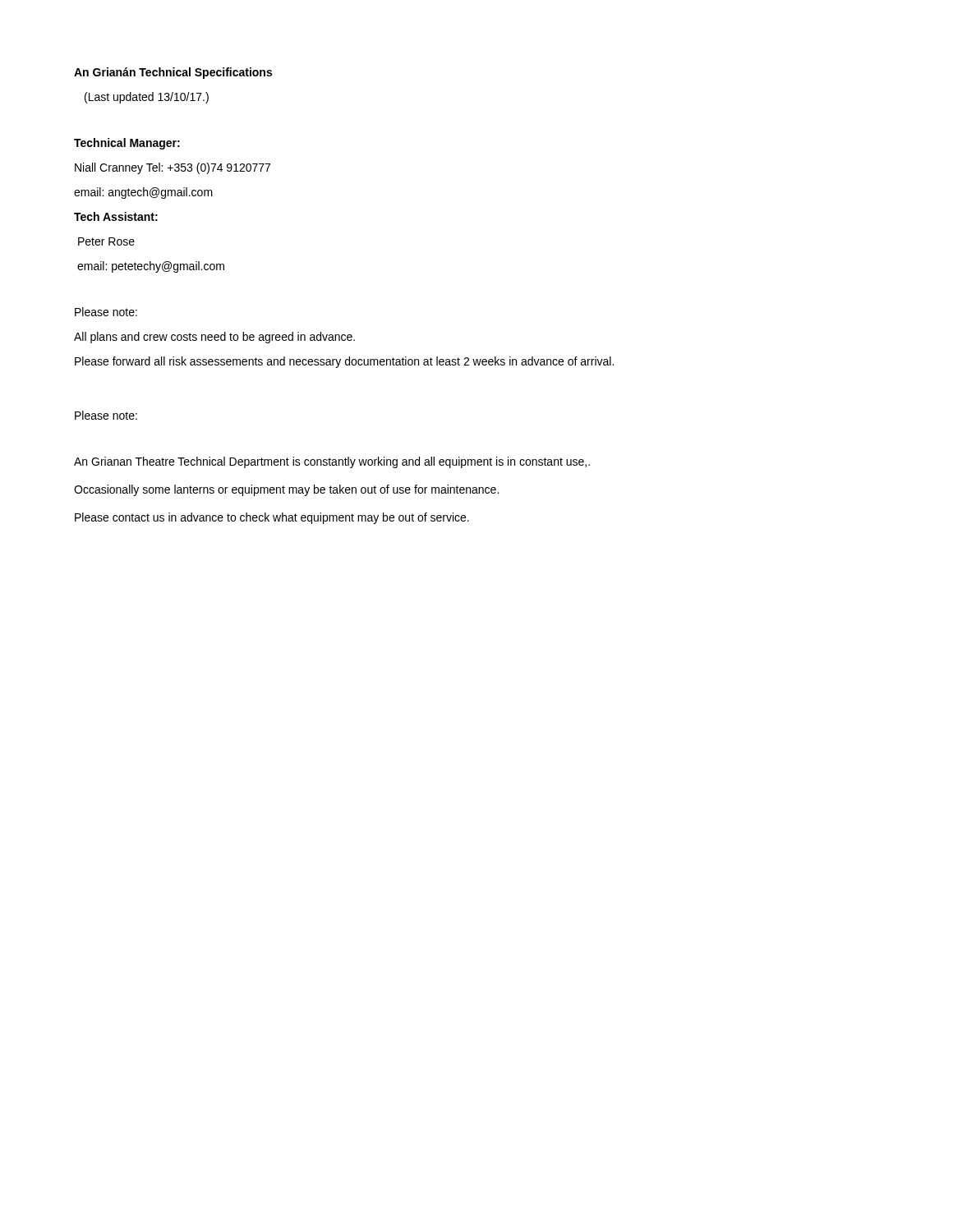The width and height of the screenshot is (953, 1232).
Task: Find "An Grianán Technical Specifications" on this page
Action: pyautogui.click(x=173, y=72)
